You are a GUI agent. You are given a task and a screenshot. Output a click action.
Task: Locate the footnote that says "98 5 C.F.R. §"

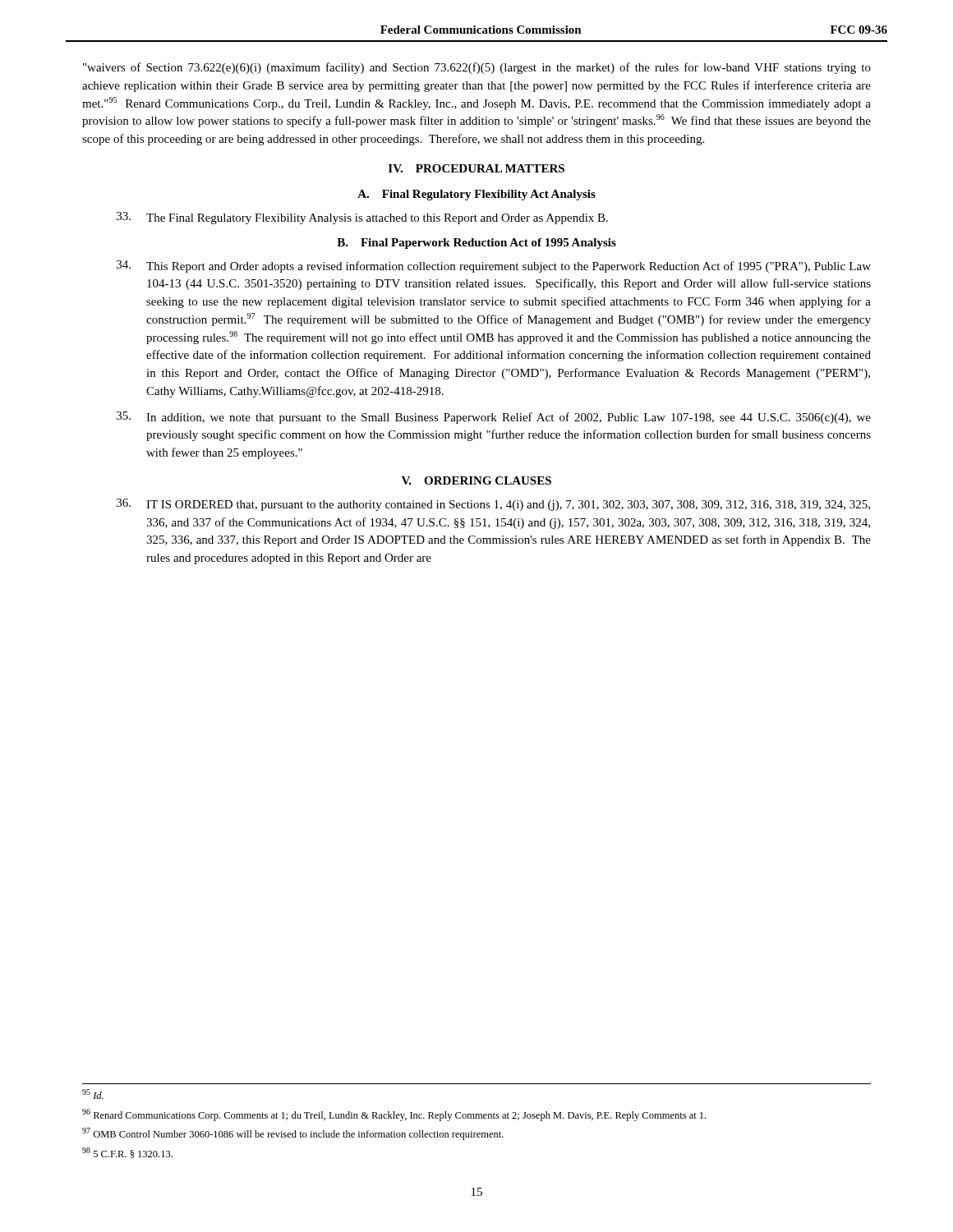(128, 1153)
